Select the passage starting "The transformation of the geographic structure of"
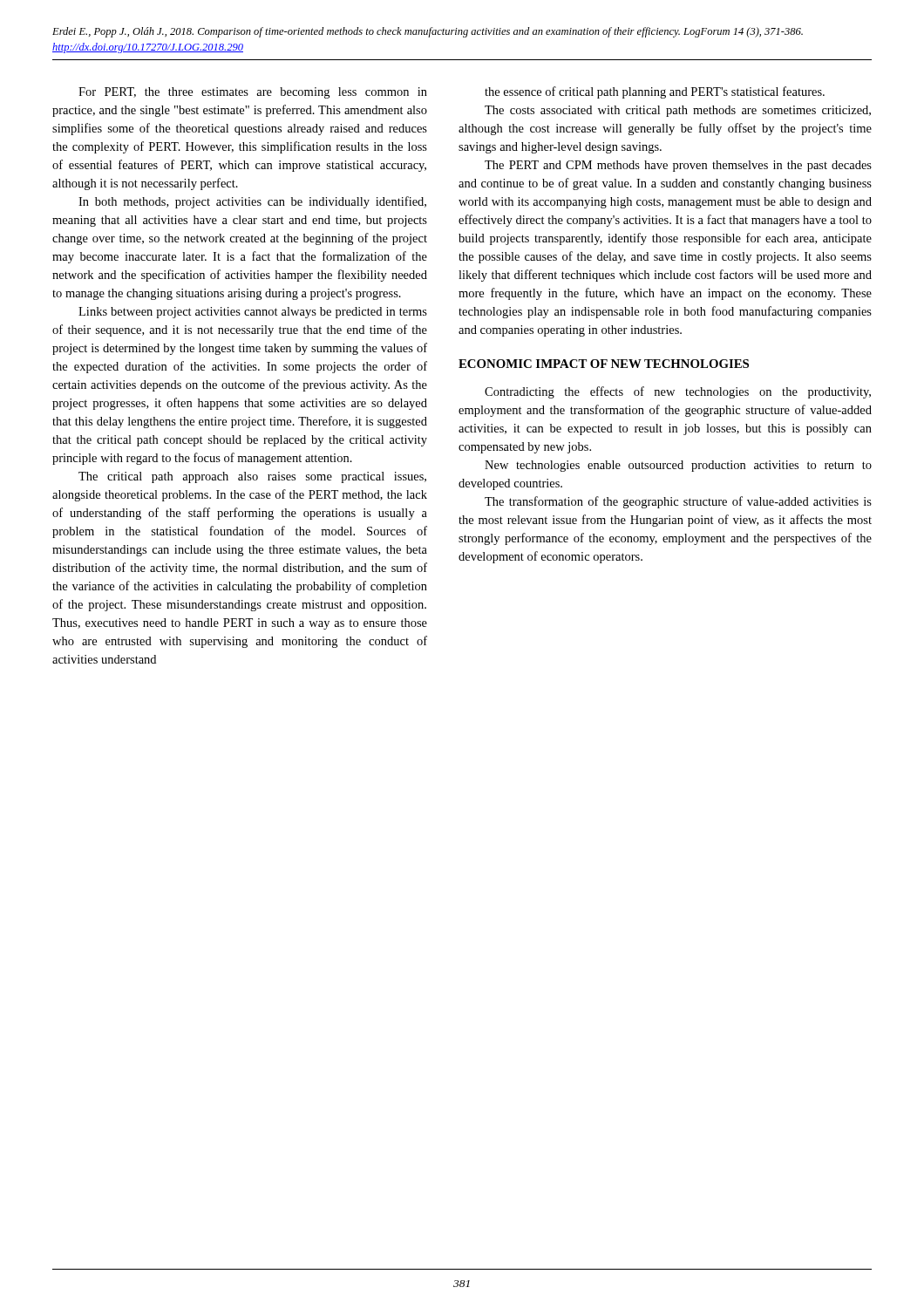Screen dimensions: 1308x924 coord(665,529)
